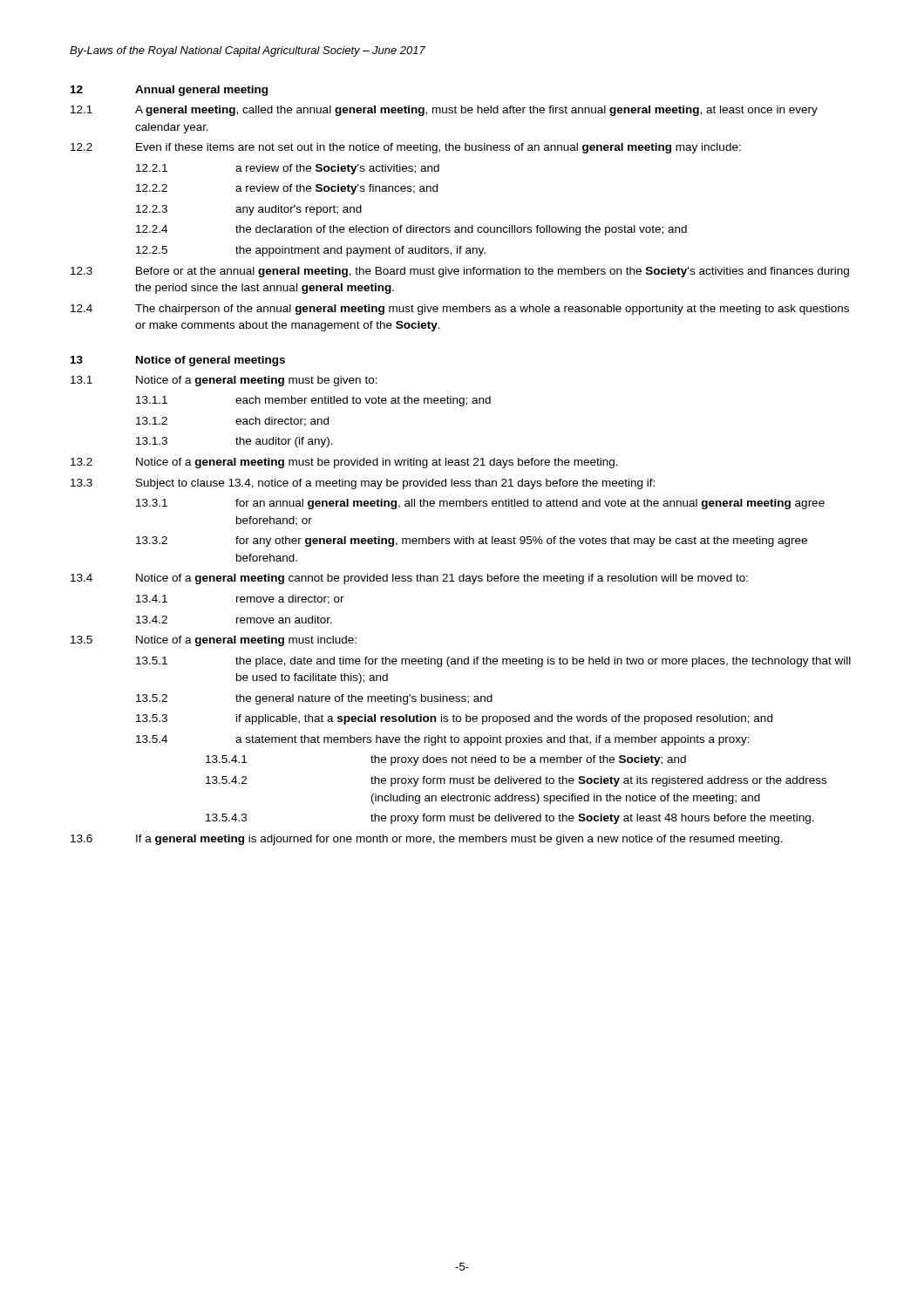Image resolution: width=924 pixels, height=1308 pixels.
Task: Locate the text "13.1.2 each director; and"
Action: [232, 422]
